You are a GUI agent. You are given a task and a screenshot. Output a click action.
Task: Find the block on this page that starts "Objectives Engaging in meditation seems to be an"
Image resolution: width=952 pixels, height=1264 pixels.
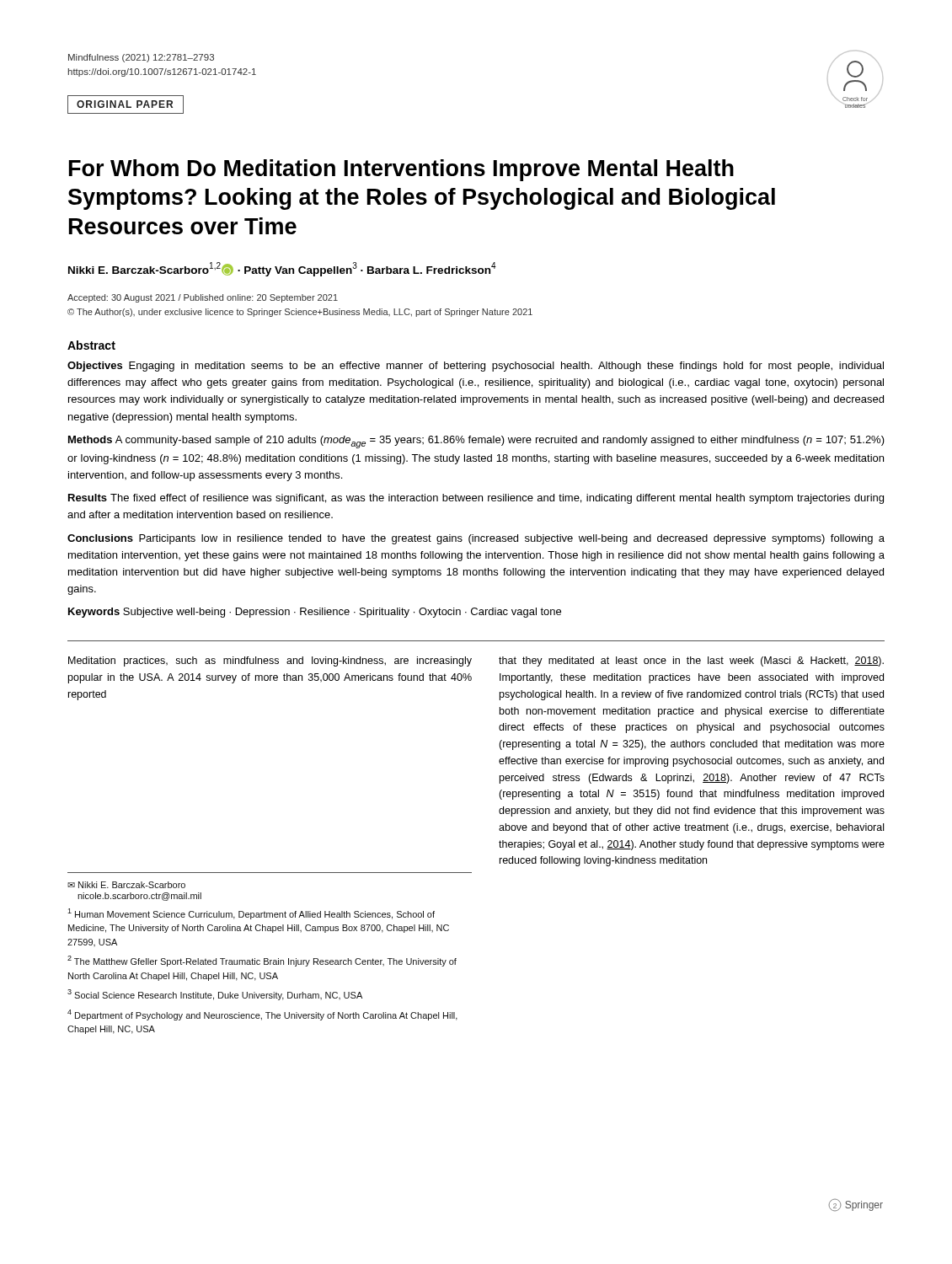tap(476, 391)
